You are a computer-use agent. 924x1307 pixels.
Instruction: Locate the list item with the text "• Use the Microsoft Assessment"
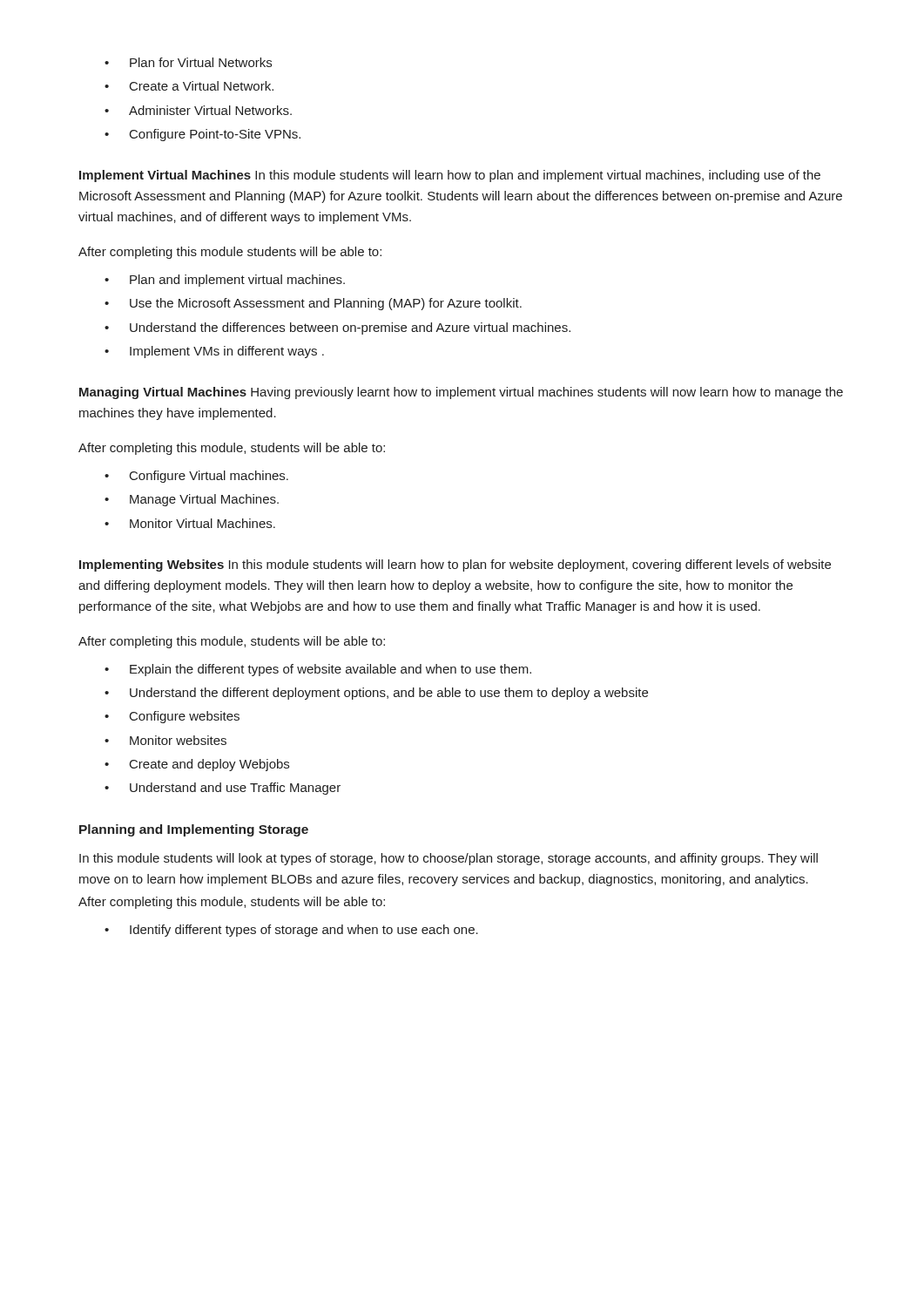click(313, 303)
